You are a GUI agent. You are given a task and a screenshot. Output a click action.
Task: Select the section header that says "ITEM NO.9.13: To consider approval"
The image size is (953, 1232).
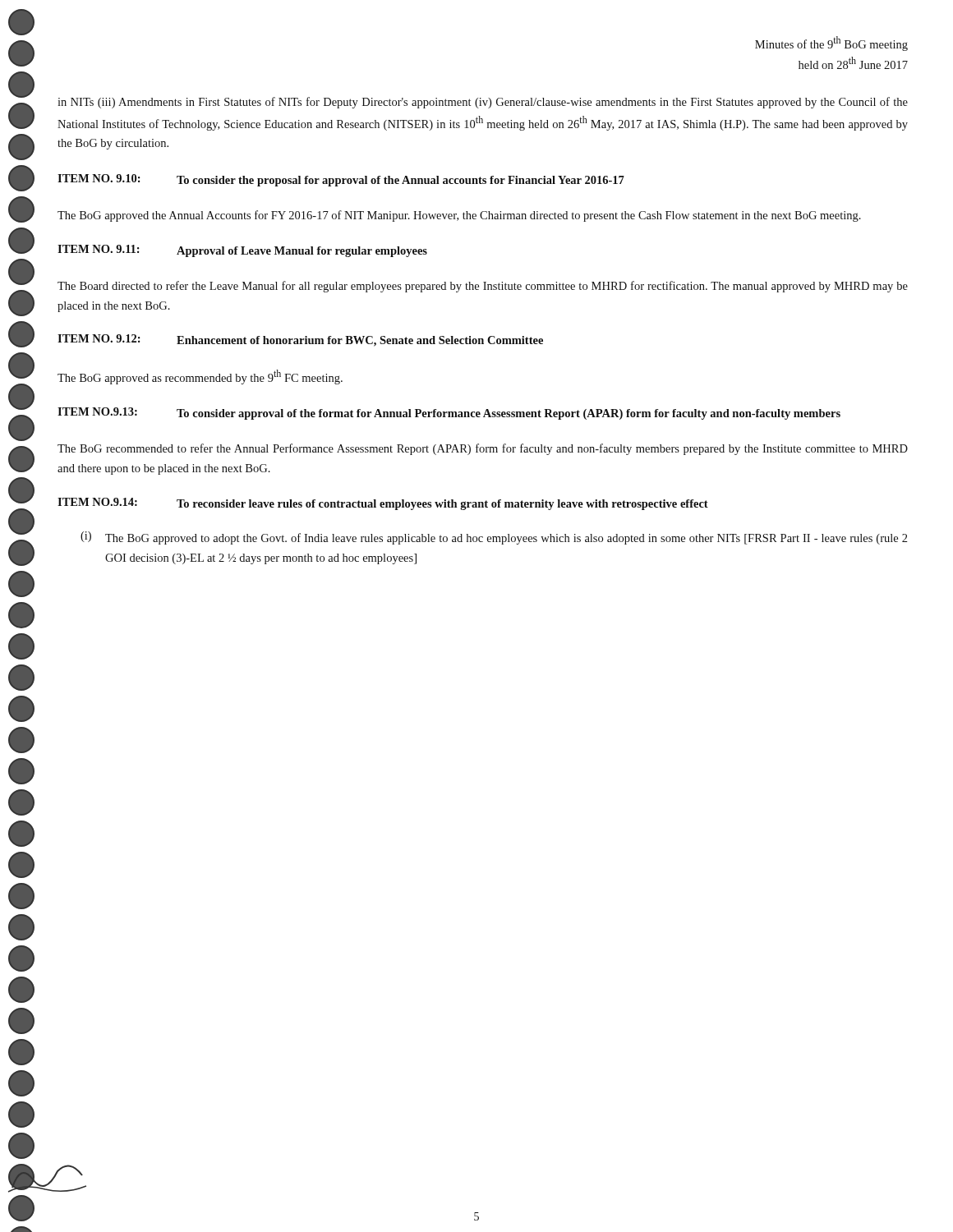click(x=483, y=414)
